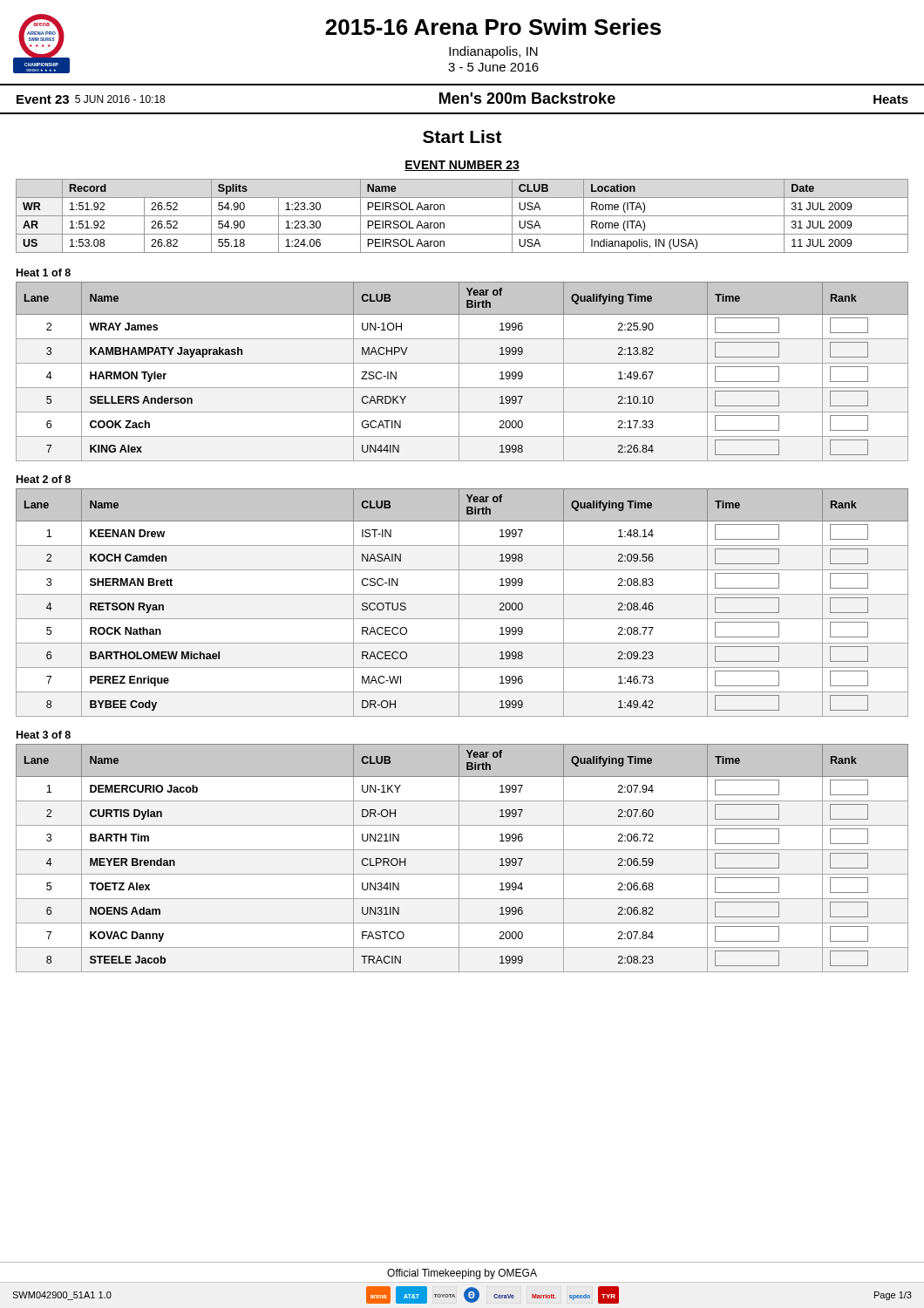Find the passage starting "Event 23 5 JUN 2016"

pyautogui.click(x=462, y=99)
